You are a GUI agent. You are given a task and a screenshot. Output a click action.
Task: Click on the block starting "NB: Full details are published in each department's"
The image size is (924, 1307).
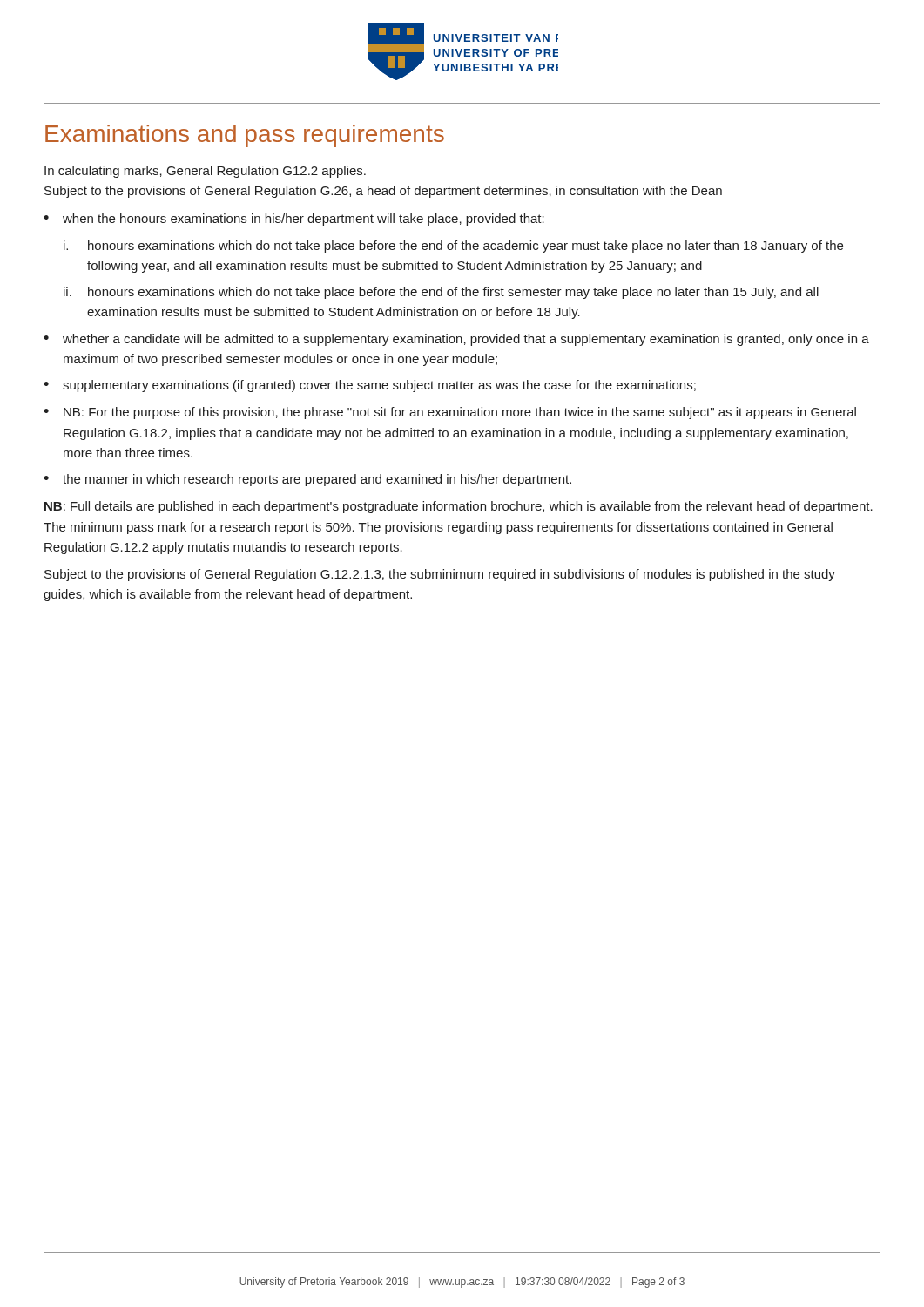(x=462, y=526)
